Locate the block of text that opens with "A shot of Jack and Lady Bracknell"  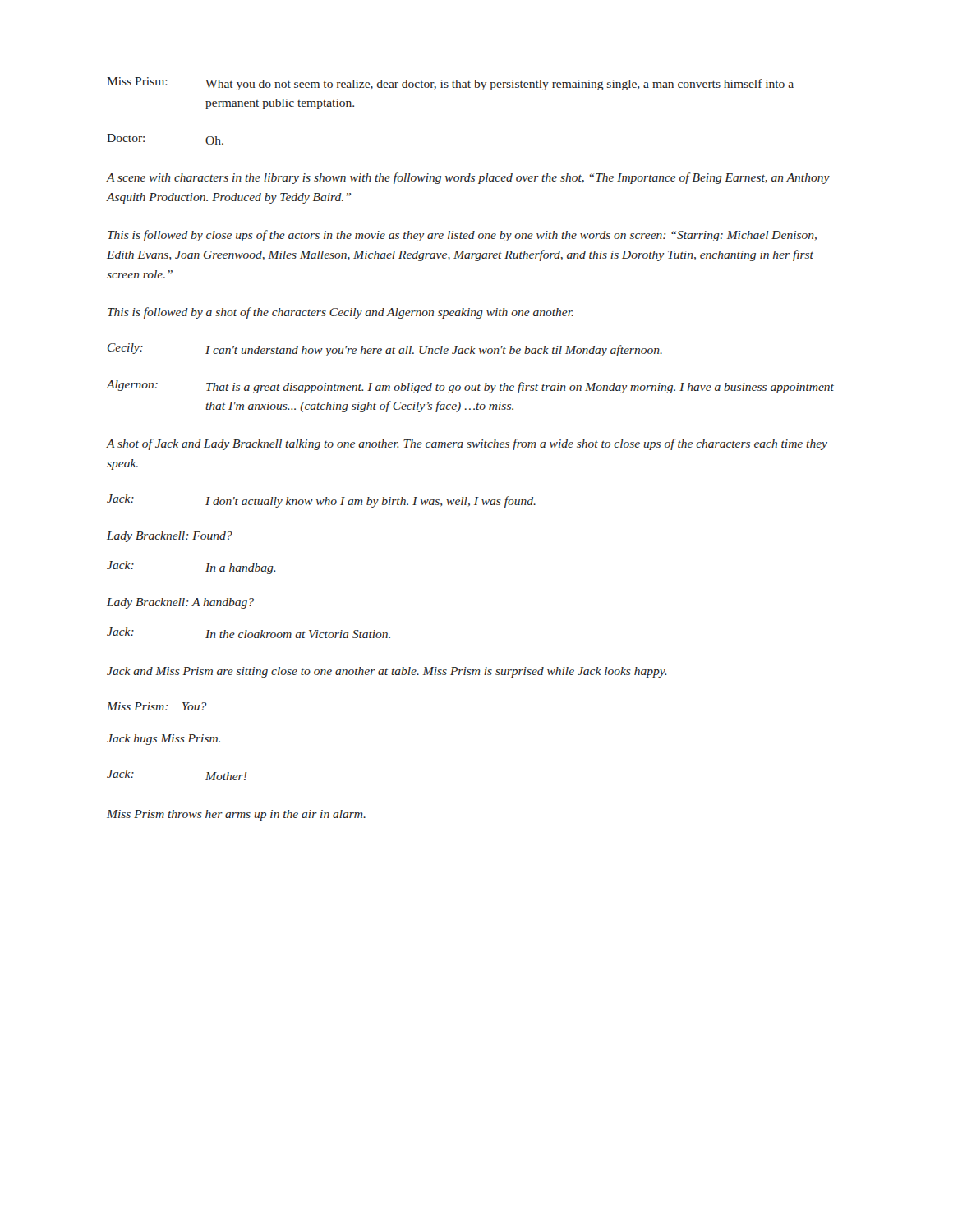[467, 453]
